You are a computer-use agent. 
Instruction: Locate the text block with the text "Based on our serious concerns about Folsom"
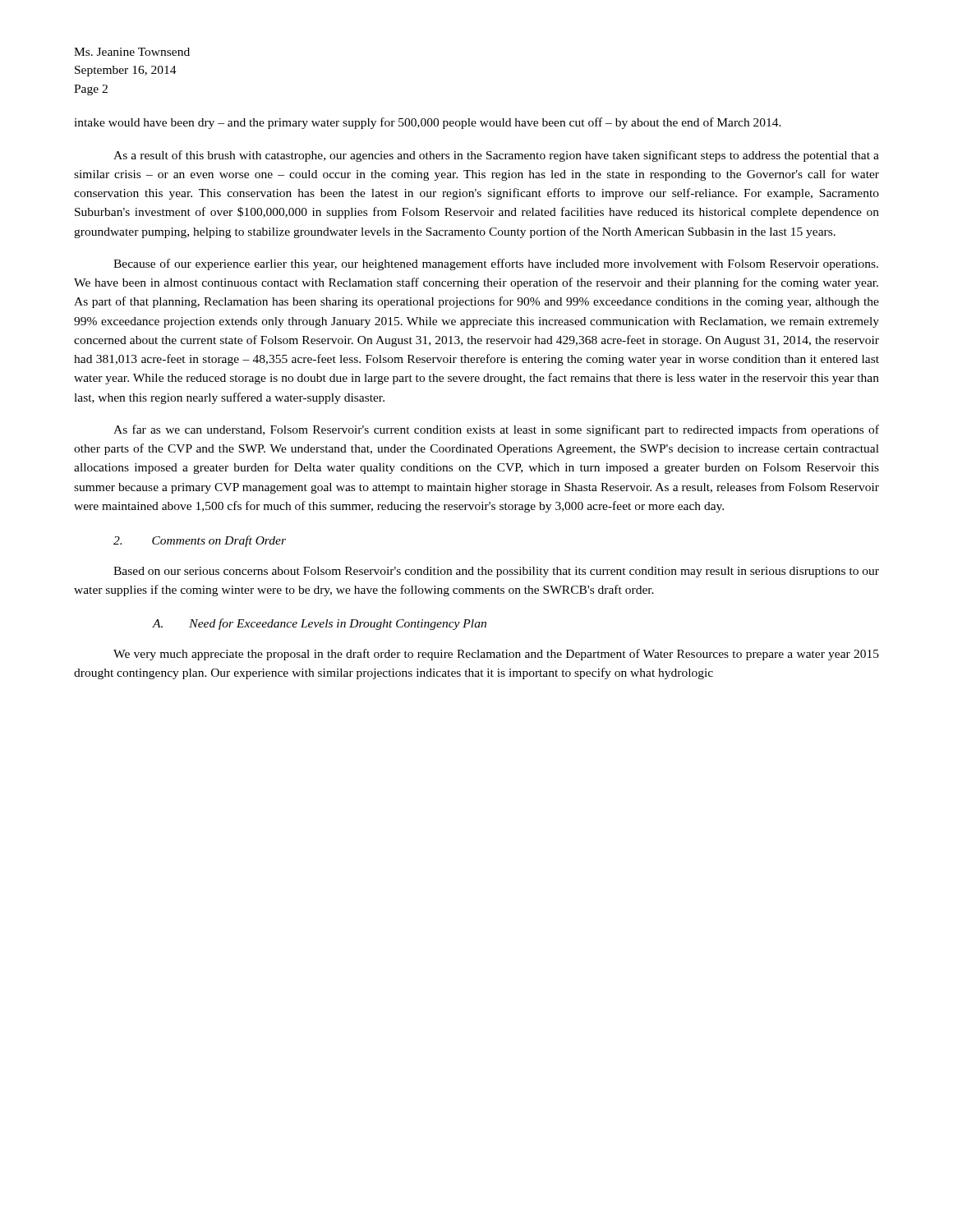click(476, 580)
